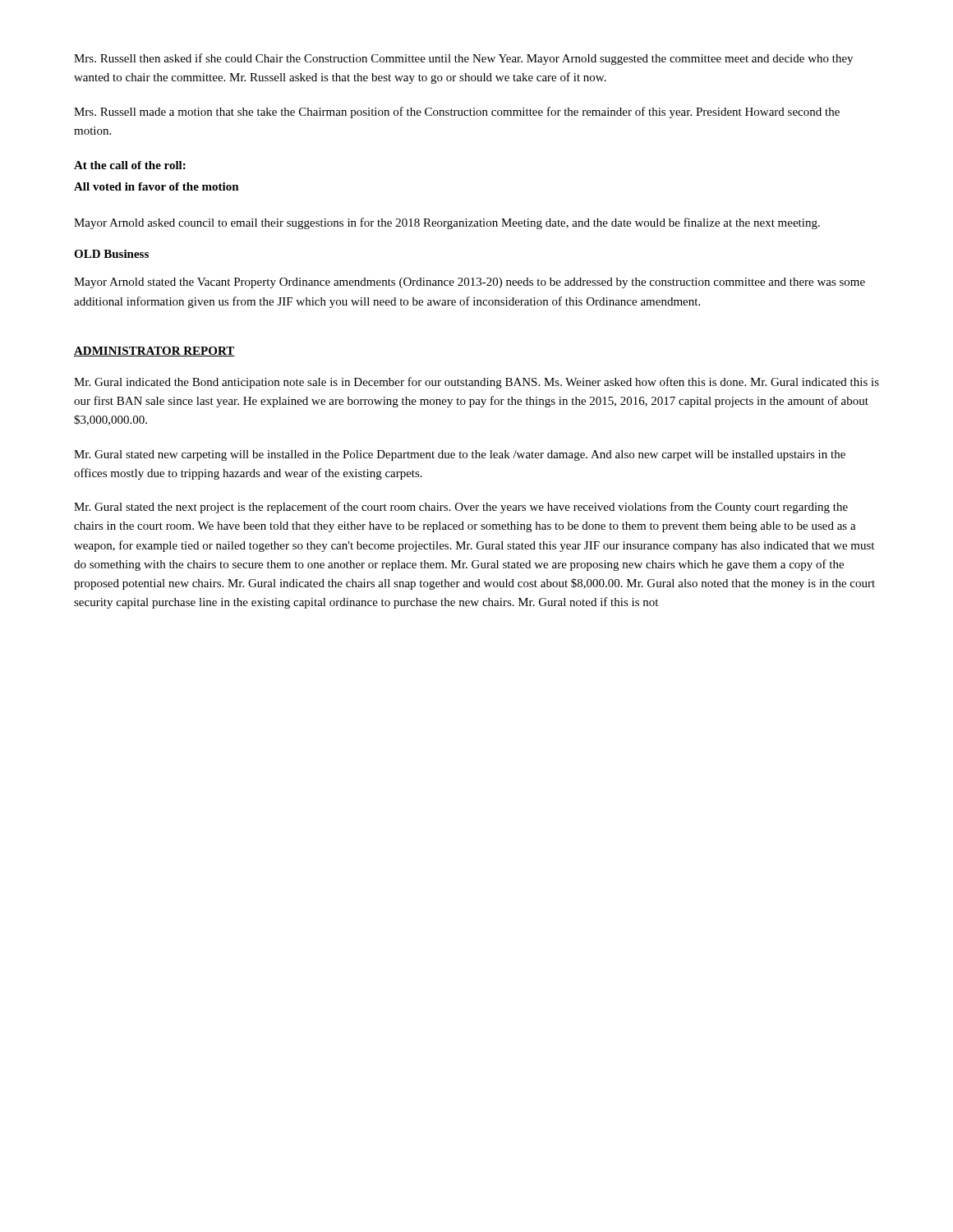Viewport: 953px width, 1232px height.
Task: Select the text block containing "Mr. Gural indicated the Bond anticipation"
Action: click(x=476, y=401)
